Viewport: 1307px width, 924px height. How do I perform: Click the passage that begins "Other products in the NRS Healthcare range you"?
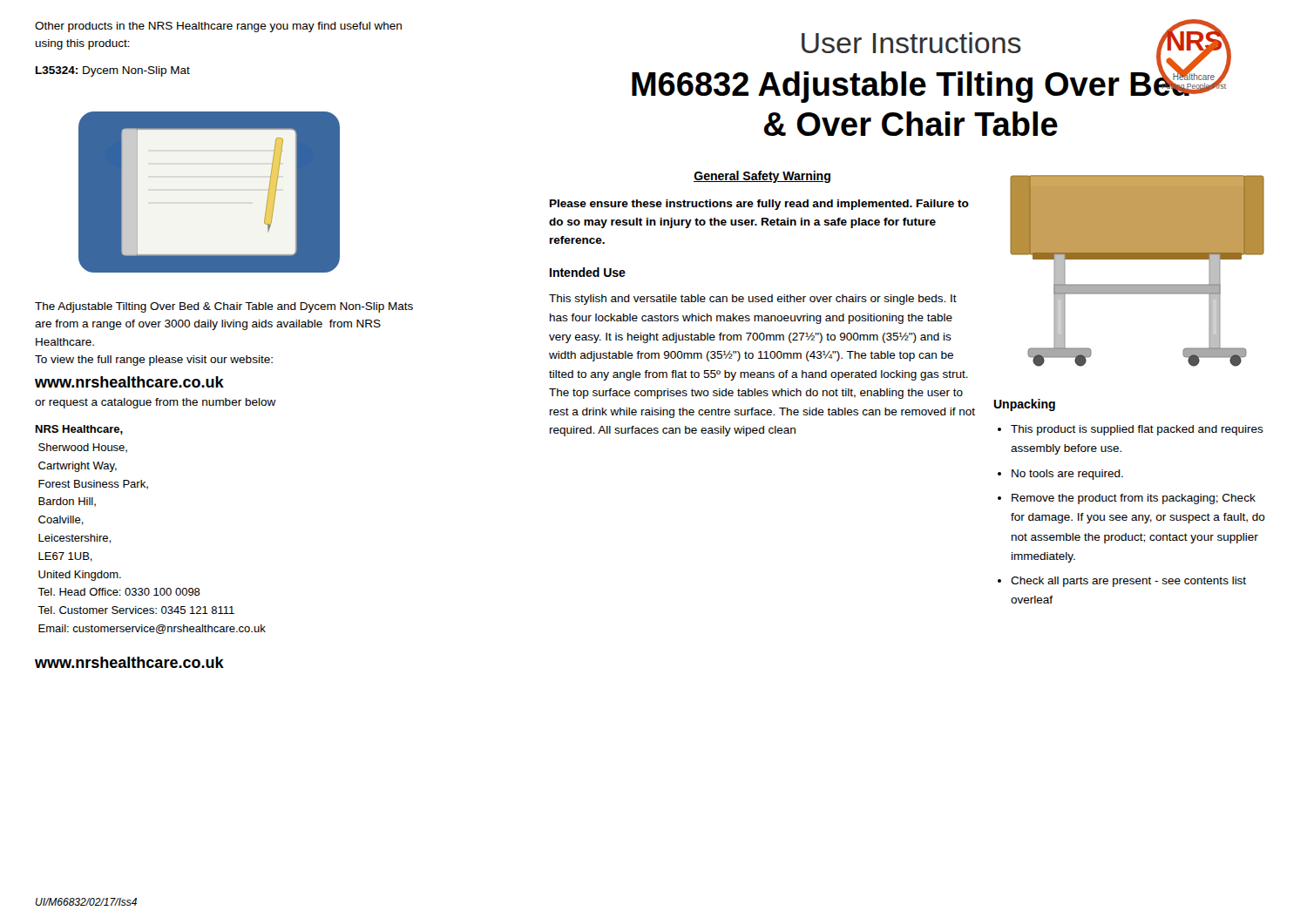pos(219,34)
